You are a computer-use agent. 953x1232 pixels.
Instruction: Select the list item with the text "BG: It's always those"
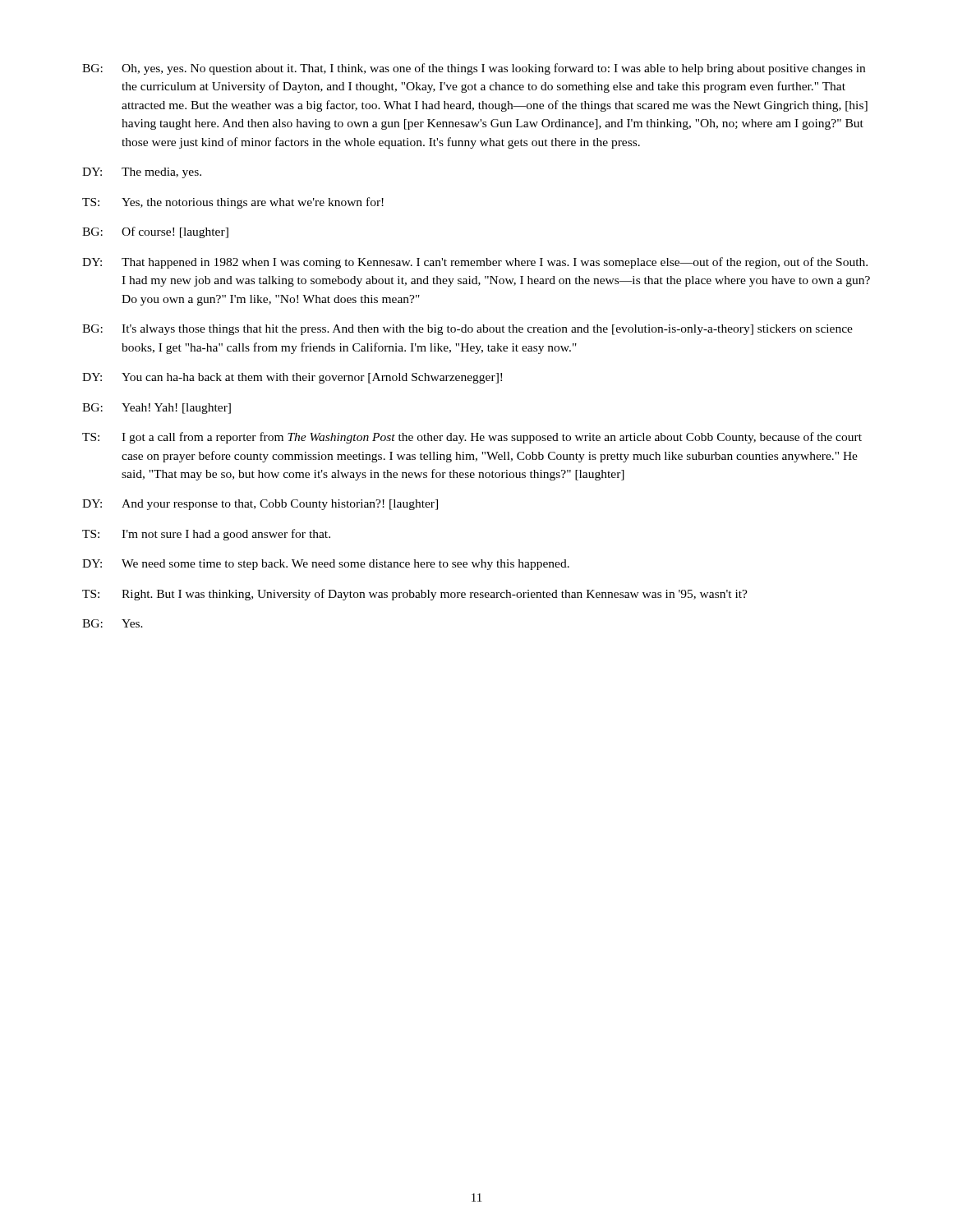(x=476, y=338)
